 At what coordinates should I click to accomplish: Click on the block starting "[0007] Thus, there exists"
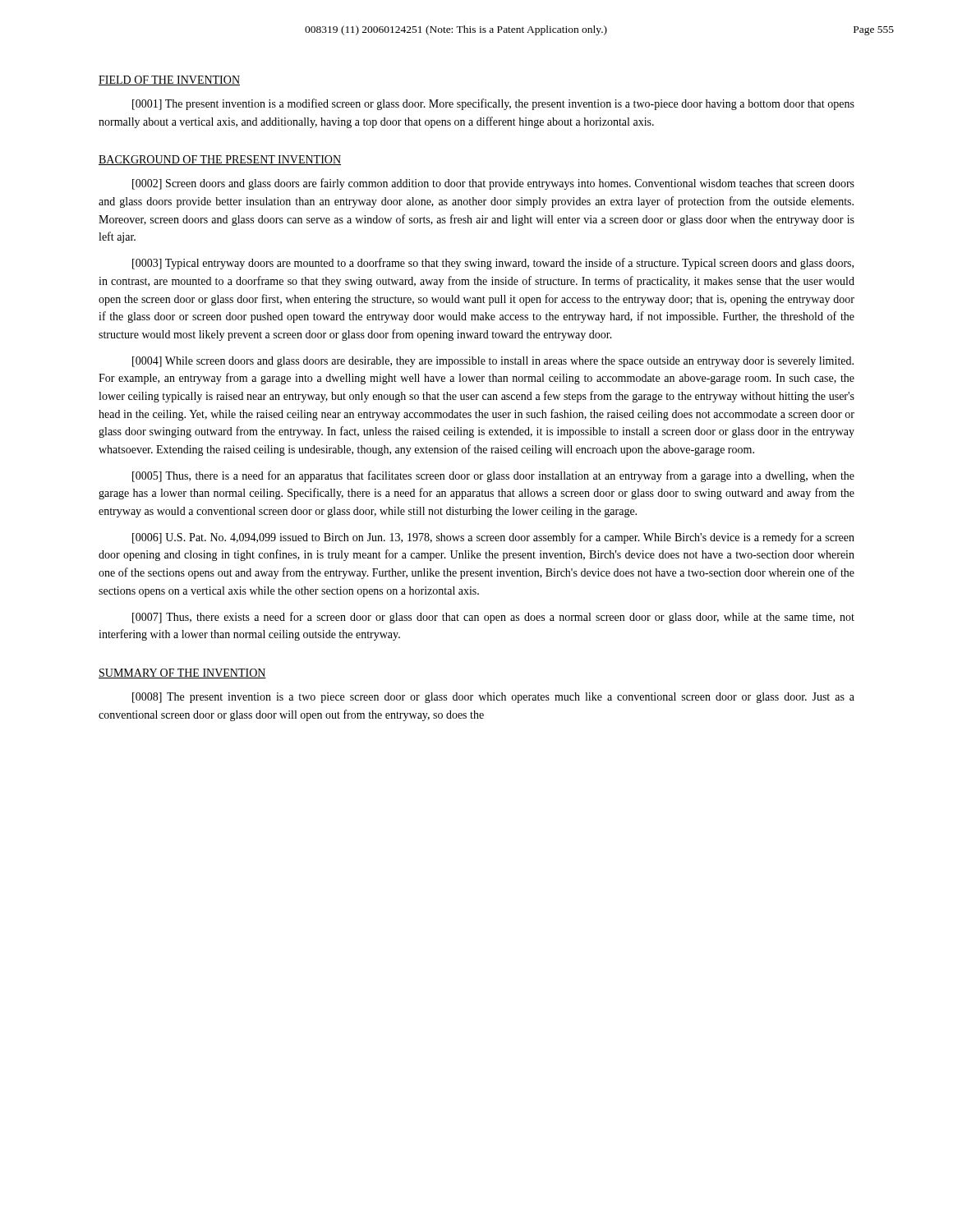point(476,626)
